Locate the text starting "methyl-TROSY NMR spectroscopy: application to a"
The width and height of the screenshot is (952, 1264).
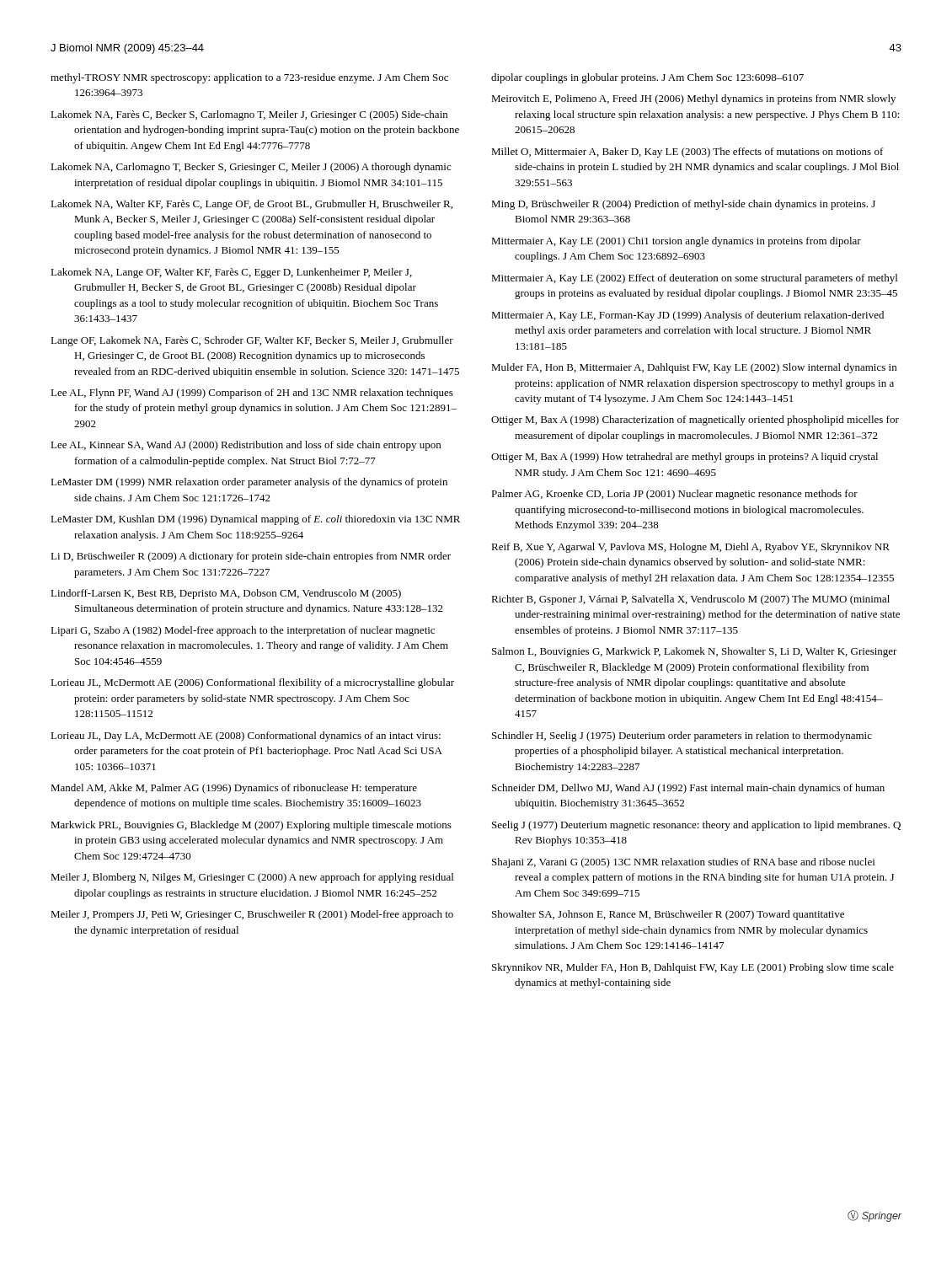250,85
